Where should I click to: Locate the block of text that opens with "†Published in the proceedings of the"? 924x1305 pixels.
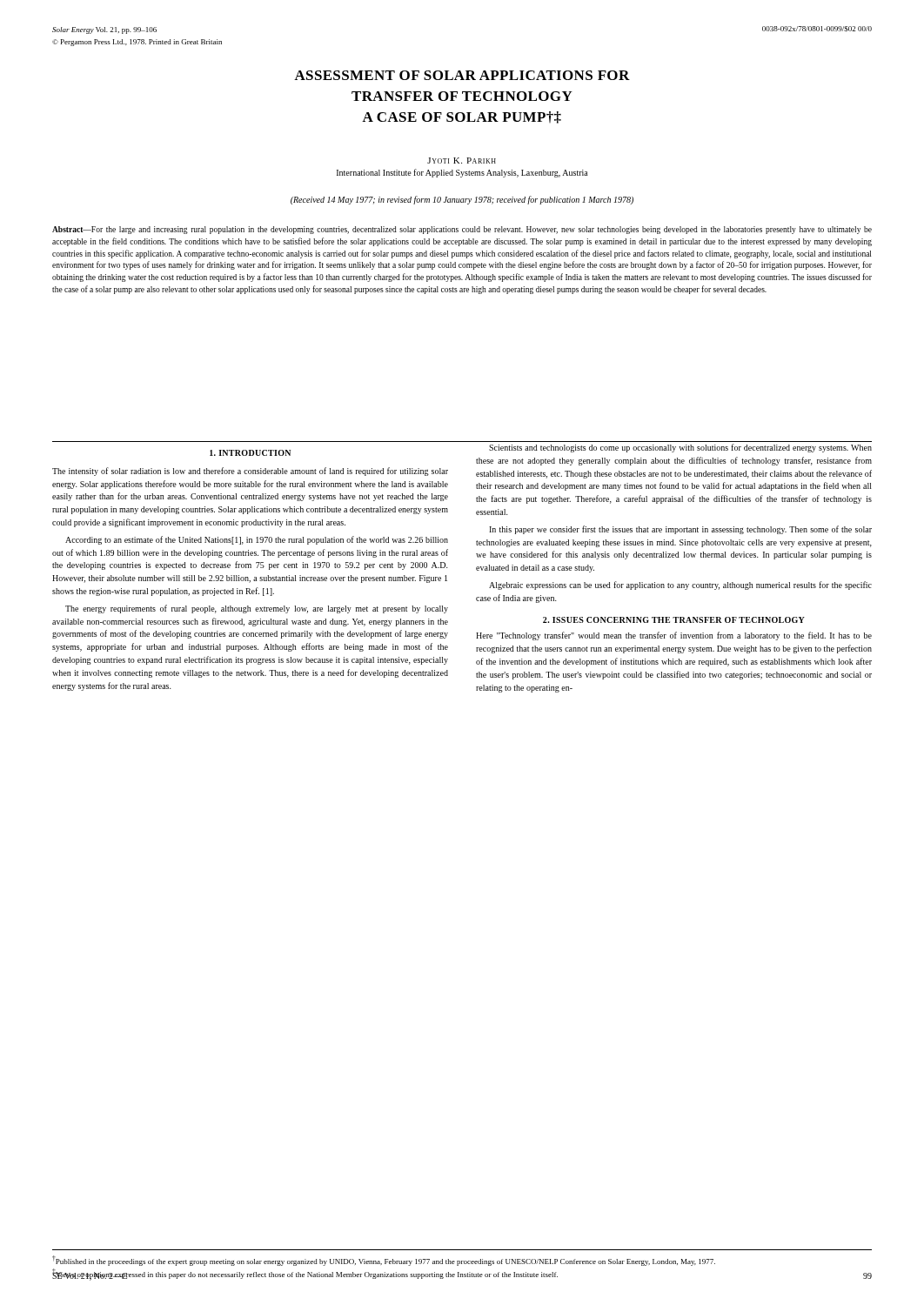tap(384, 1267)
